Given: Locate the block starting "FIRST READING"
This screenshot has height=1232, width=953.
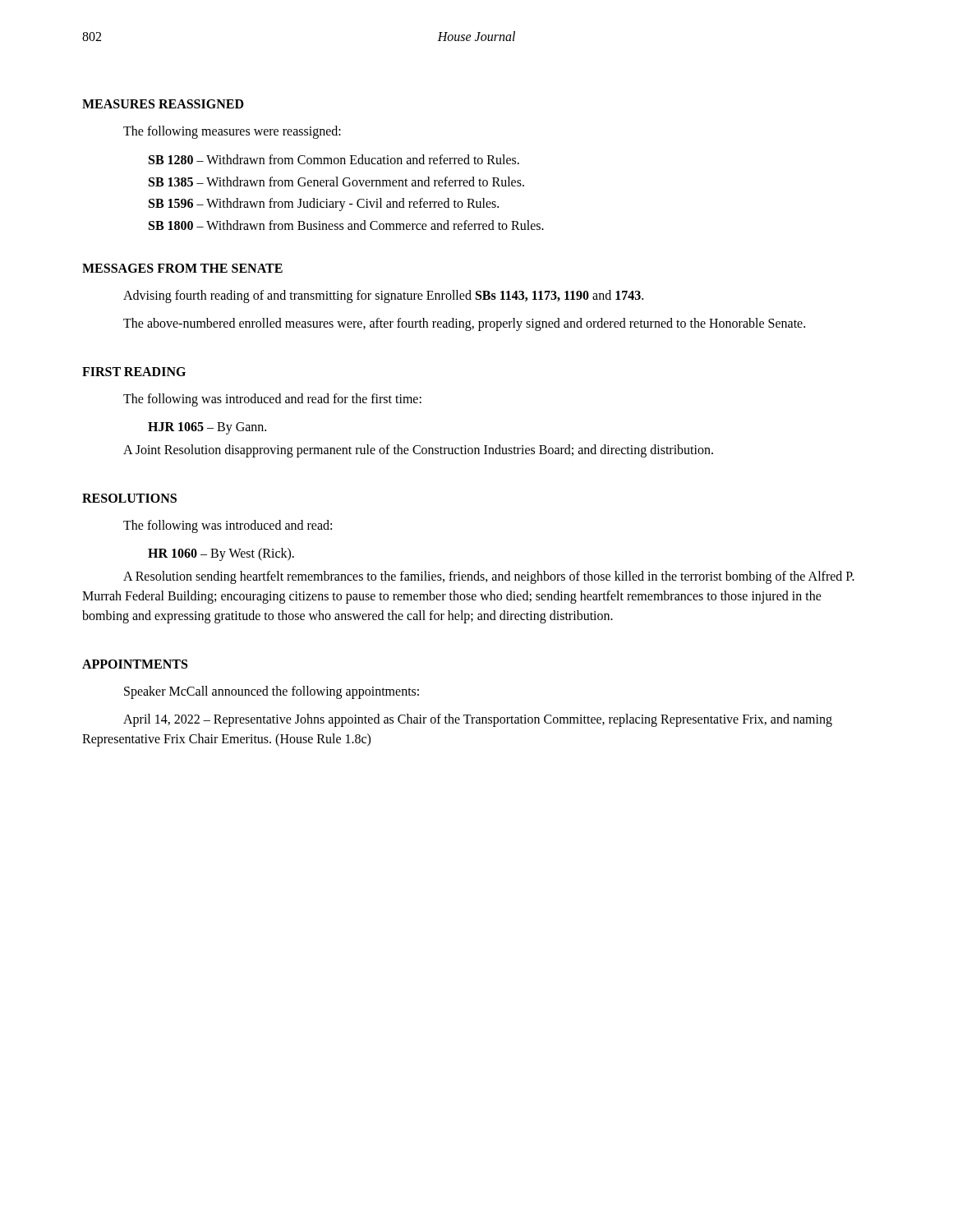Looking at the screenshot, I should pos(134,372).
